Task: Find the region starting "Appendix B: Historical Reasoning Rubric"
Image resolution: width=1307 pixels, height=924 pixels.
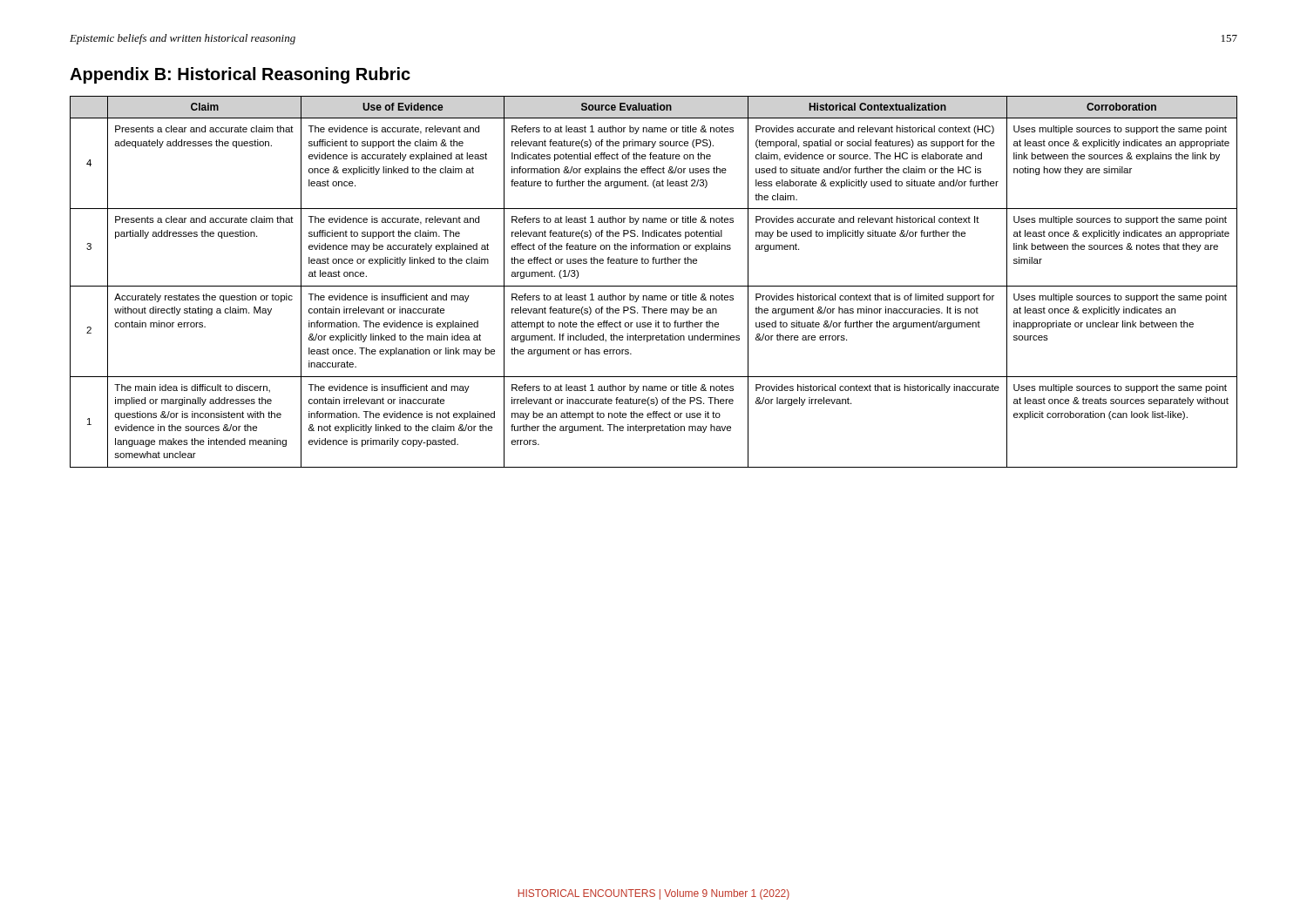Action: 240,74
